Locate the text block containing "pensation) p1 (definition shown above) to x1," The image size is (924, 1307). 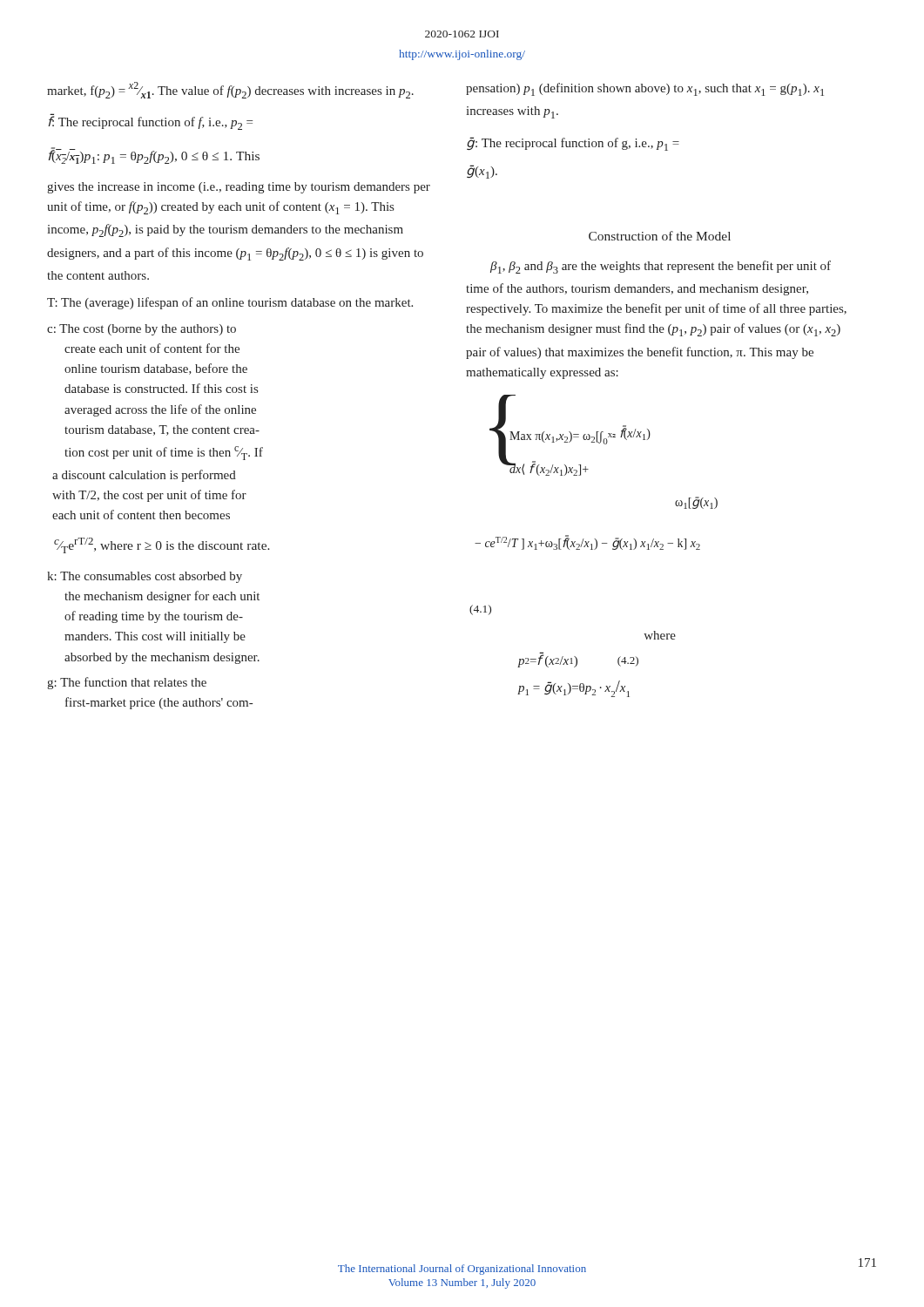[645, 101]
